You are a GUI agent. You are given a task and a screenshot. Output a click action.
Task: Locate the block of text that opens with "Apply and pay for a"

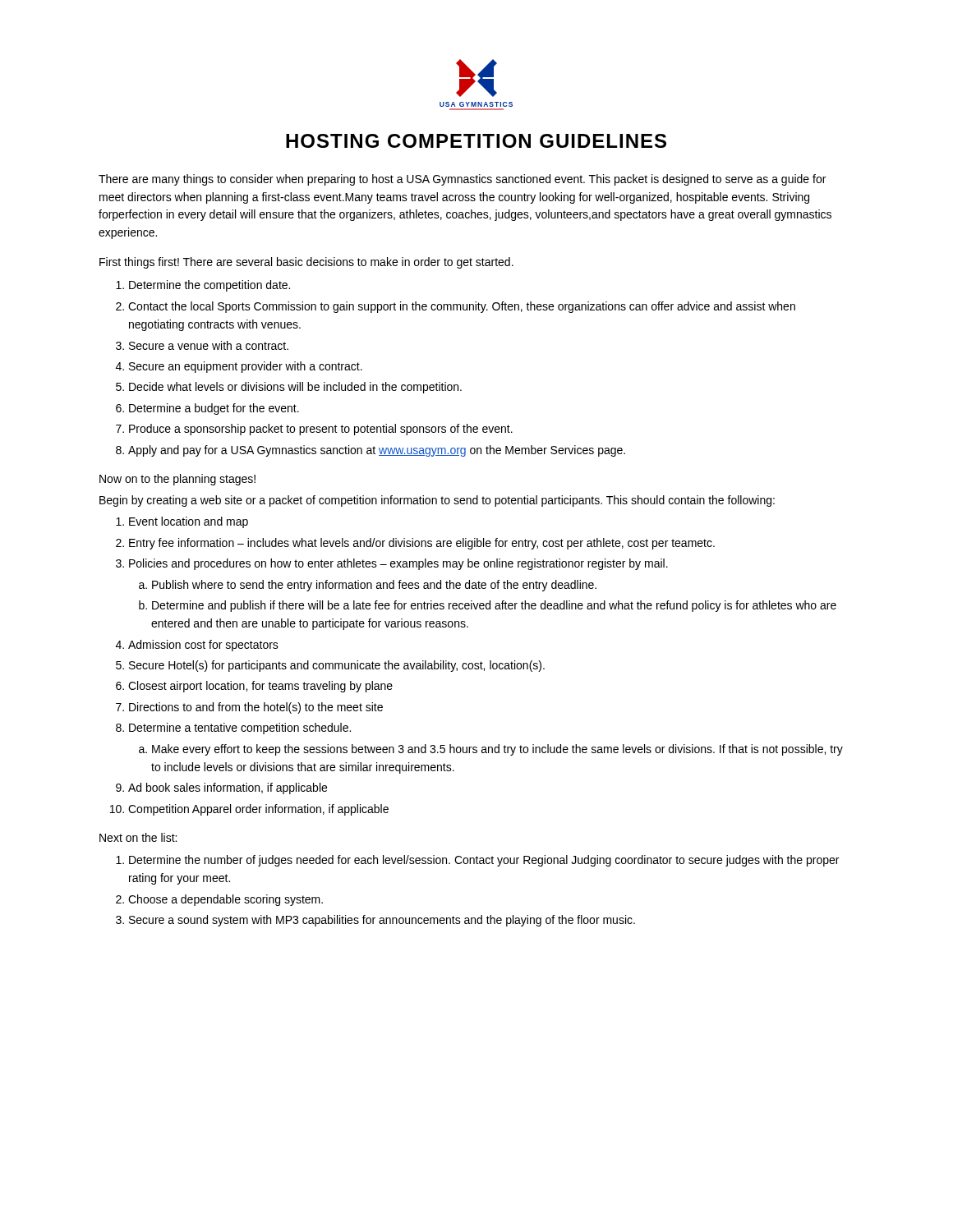tap(377, 450)
